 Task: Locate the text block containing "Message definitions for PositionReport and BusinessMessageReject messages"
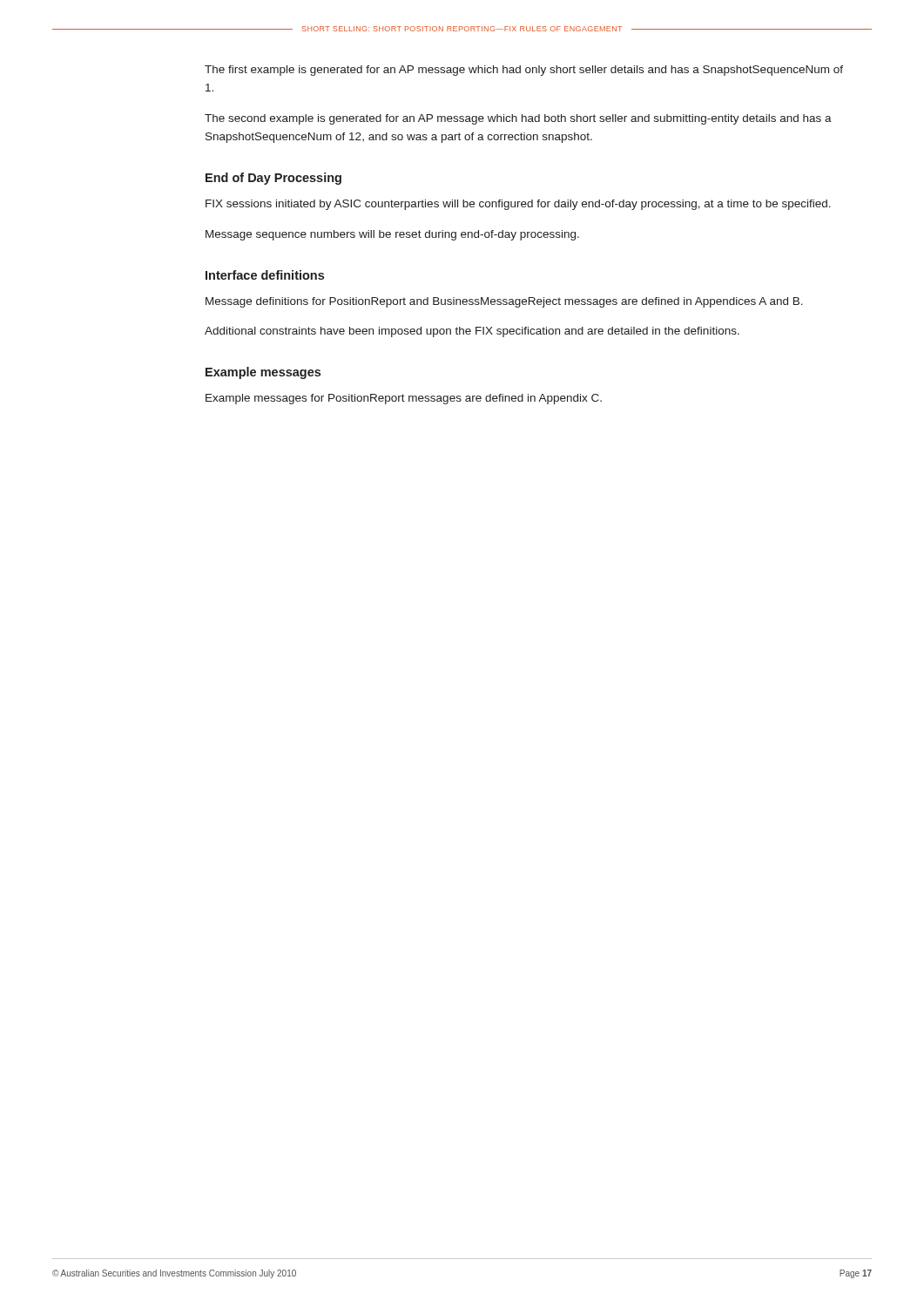click(504, 301)
